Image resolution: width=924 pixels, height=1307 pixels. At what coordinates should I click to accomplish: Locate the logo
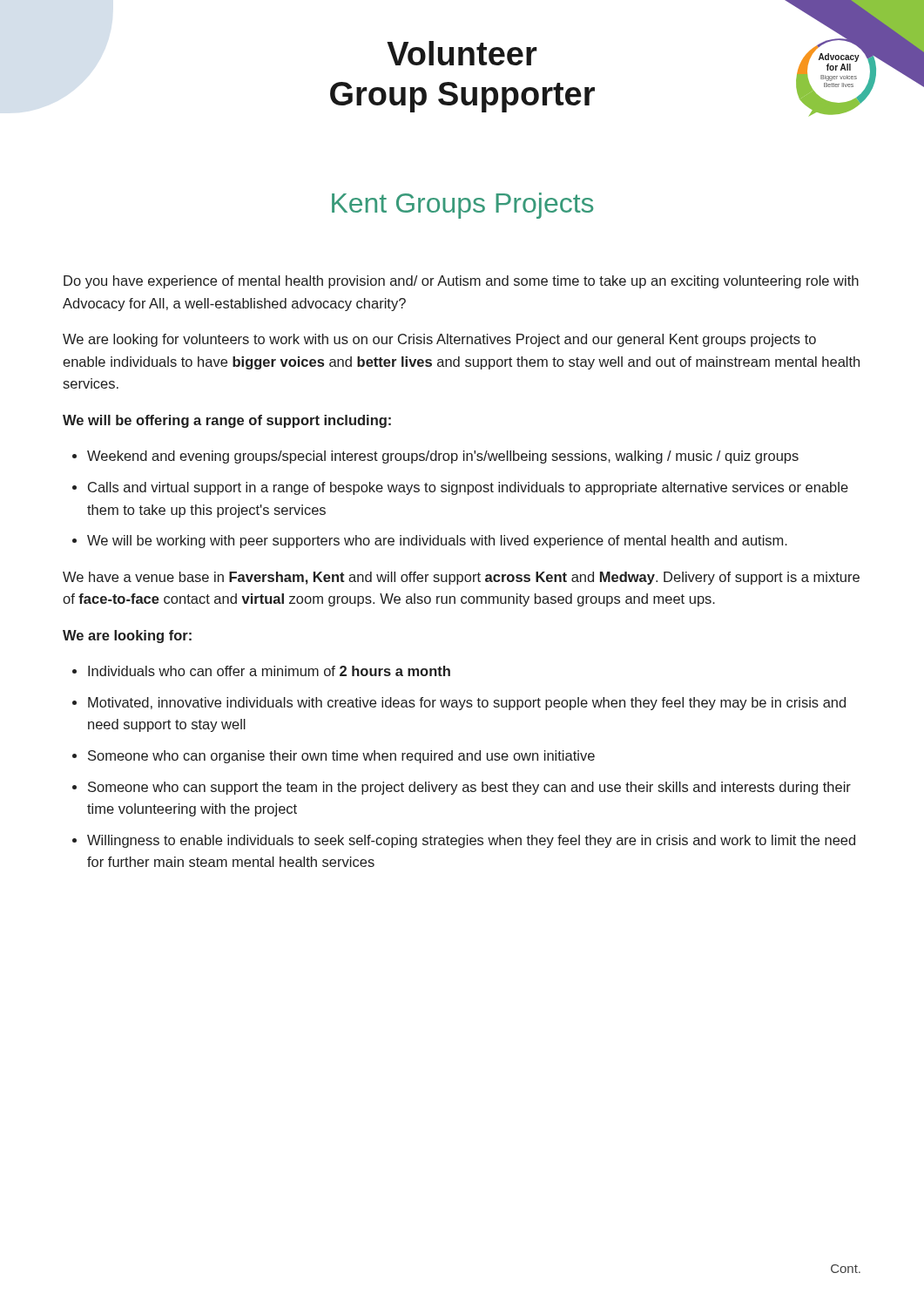839,74
